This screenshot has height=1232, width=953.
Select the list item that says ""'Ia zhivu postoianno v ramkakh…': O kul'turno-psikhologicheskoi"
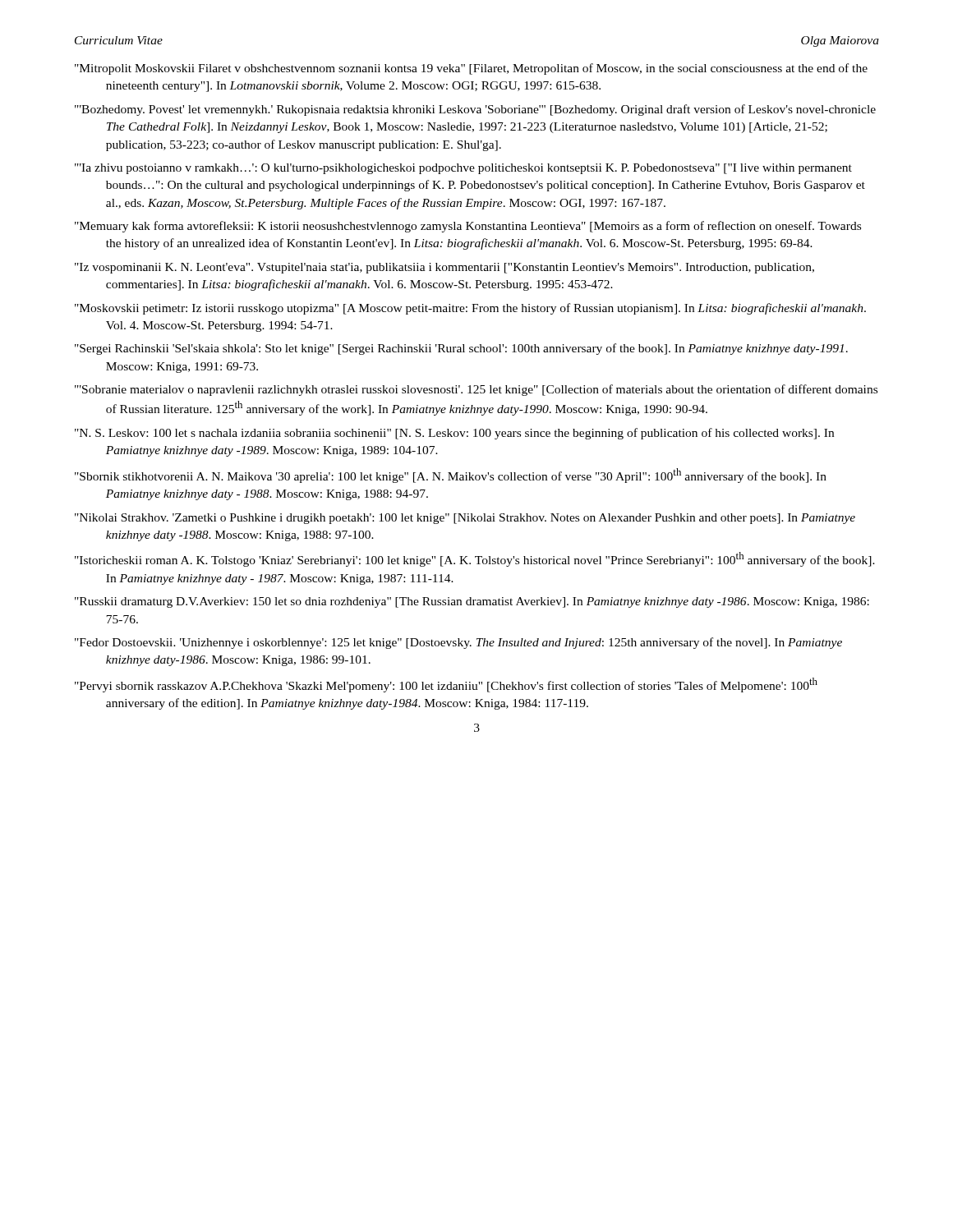469,185
